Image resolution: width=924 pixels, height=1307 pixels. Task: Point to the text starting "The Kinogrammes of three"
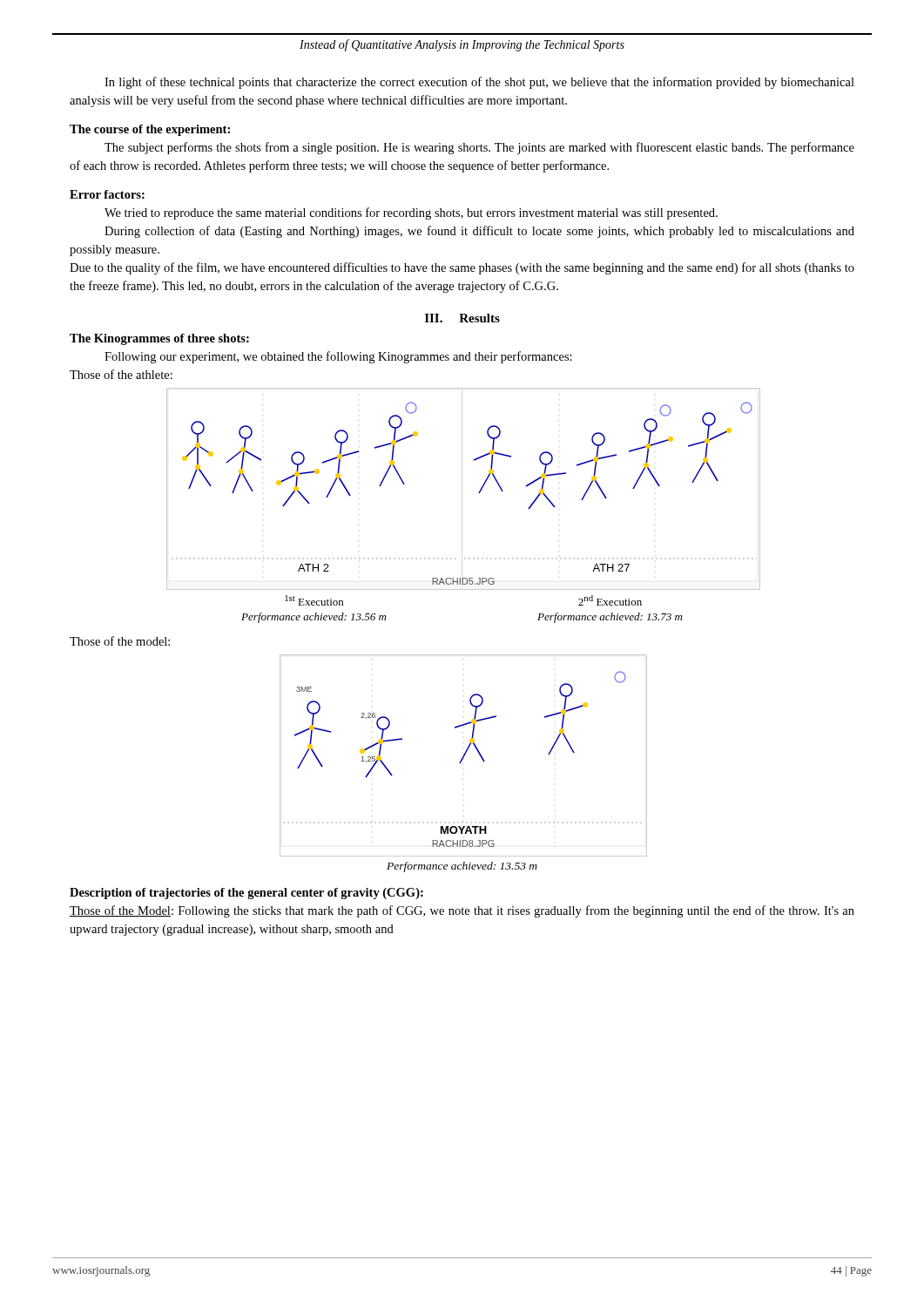click(160, 338)
